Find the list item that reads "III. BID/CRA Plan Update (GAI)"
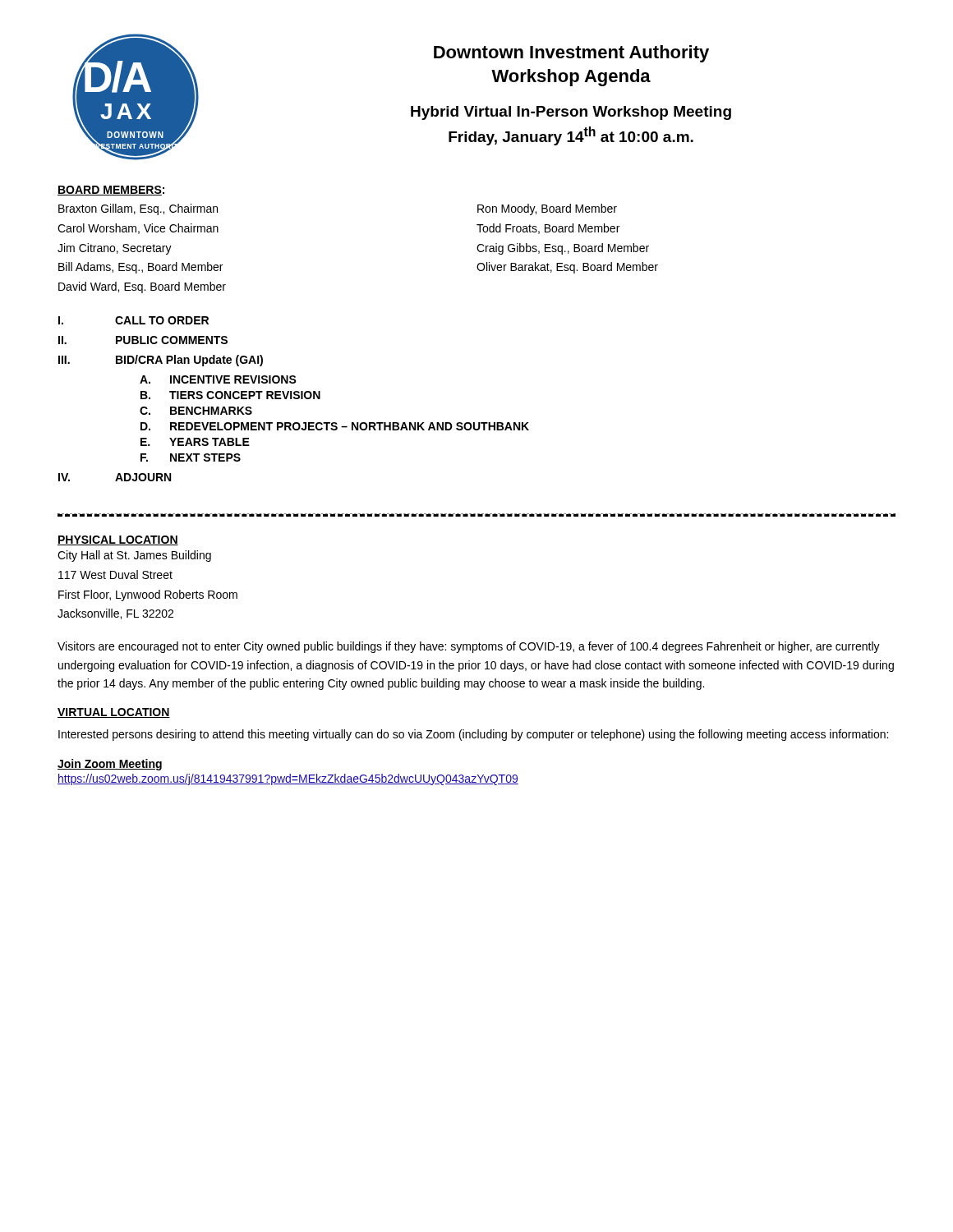Viewport: 953px width, 1232px height. pos(161,361)
